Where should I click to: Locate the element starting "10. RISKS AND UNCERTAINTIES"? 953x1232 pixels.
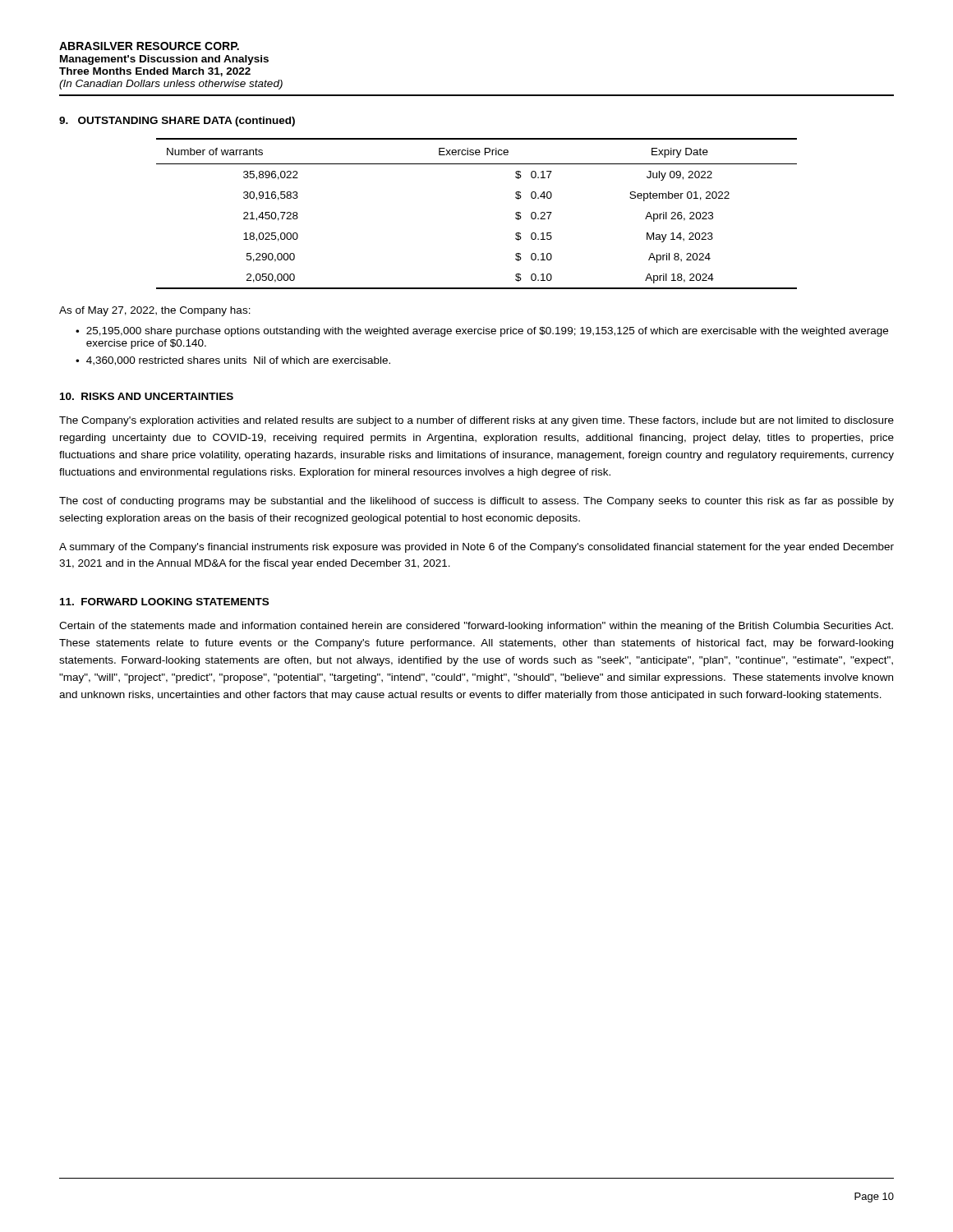[x=146, y=396]
